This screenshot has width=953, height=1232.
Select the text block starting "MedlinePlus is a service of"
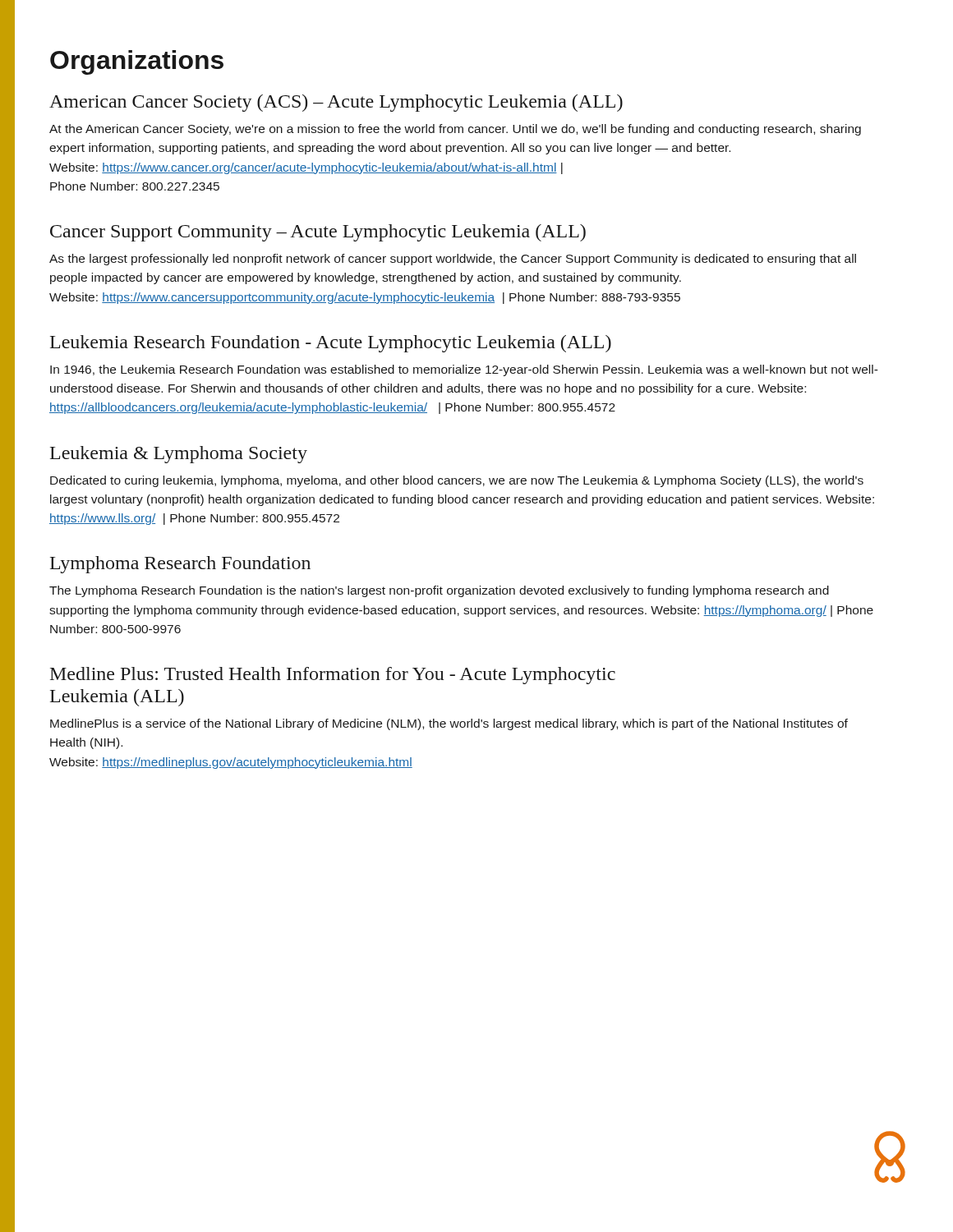click(449, 724)
